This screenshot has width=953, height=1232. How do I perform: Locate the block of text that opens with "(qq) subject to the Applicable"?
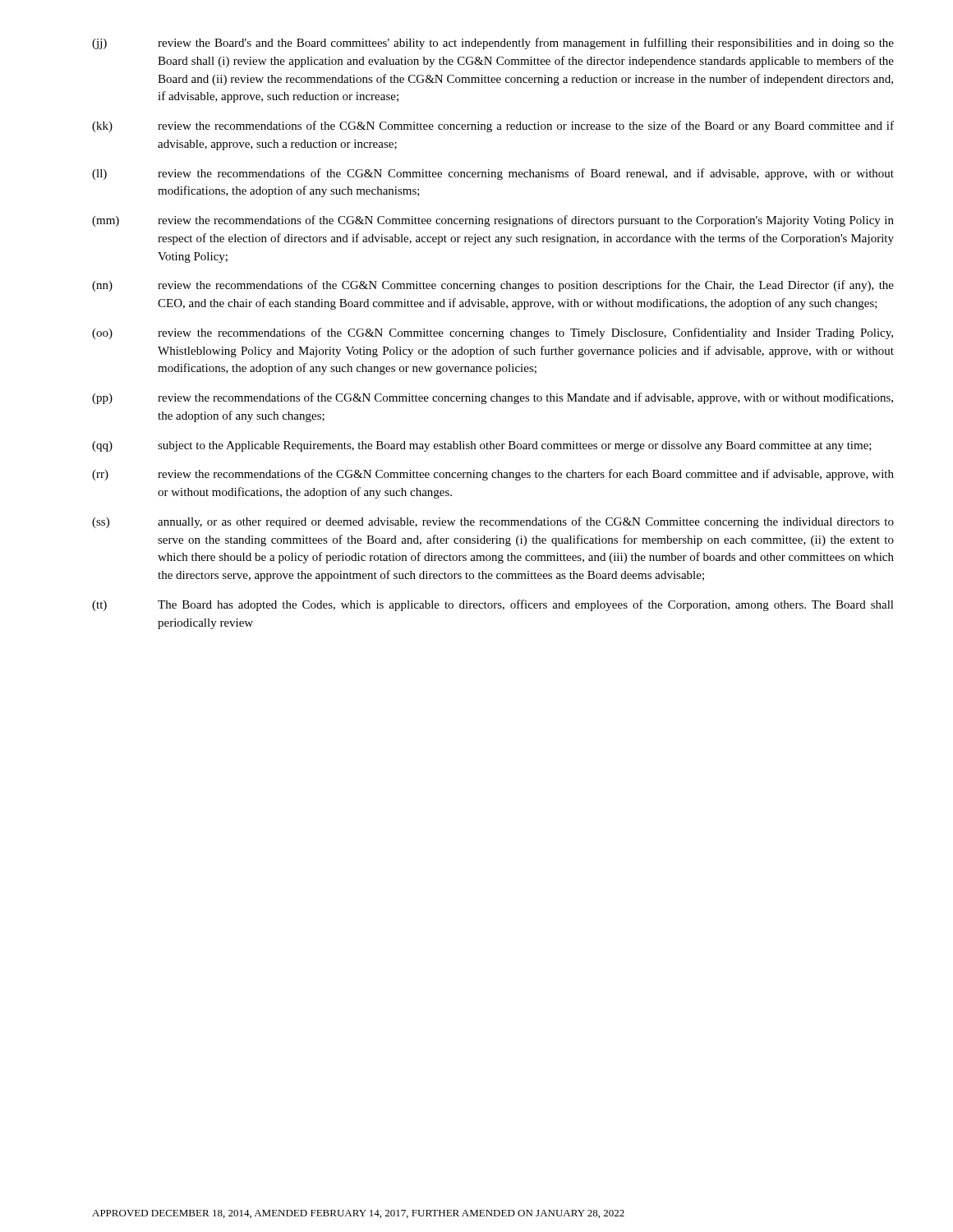point(493,445)
